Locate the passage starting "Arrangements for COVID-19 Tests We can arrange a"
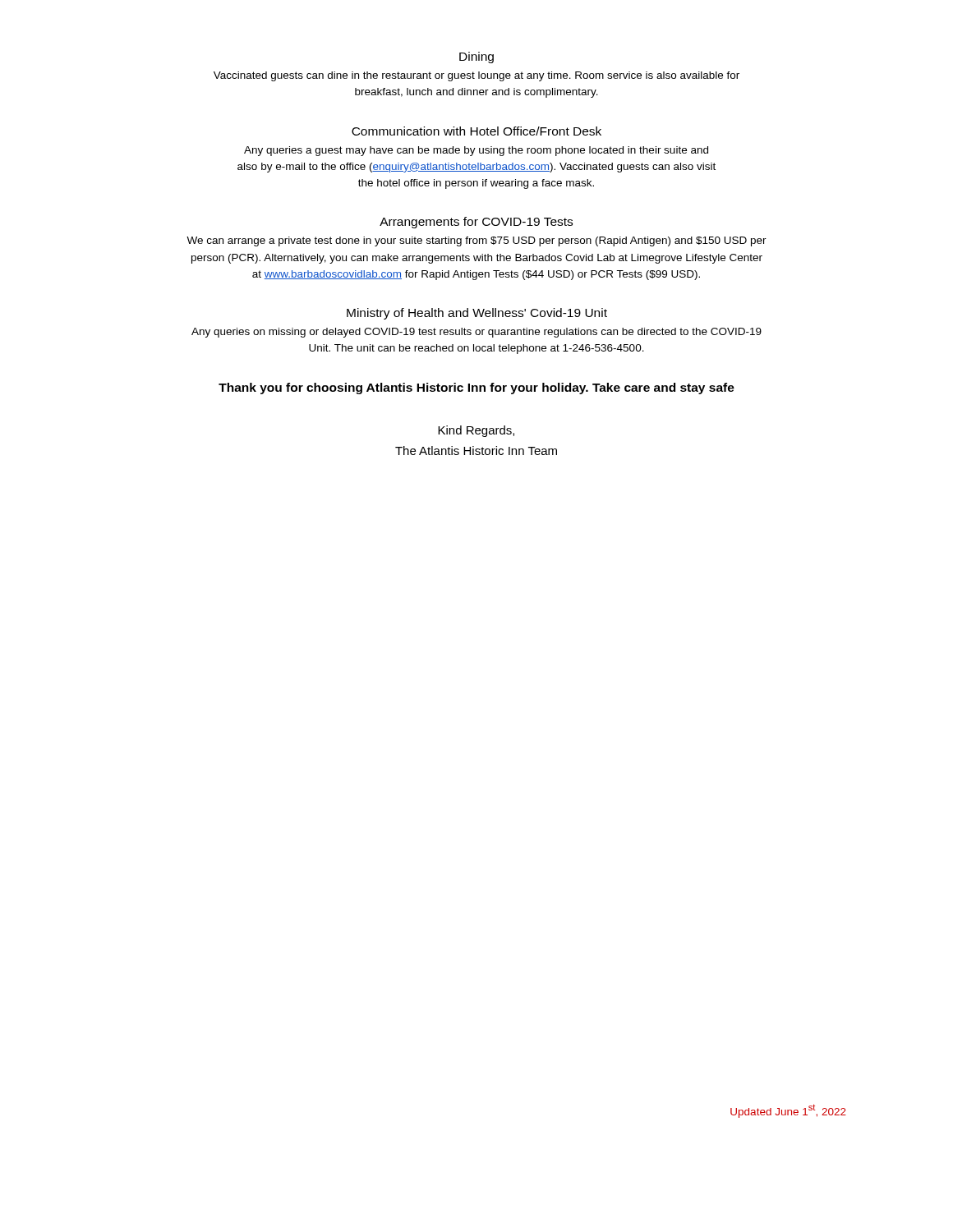The width and height of the screenshot is (953, 1232). point(476,249)
